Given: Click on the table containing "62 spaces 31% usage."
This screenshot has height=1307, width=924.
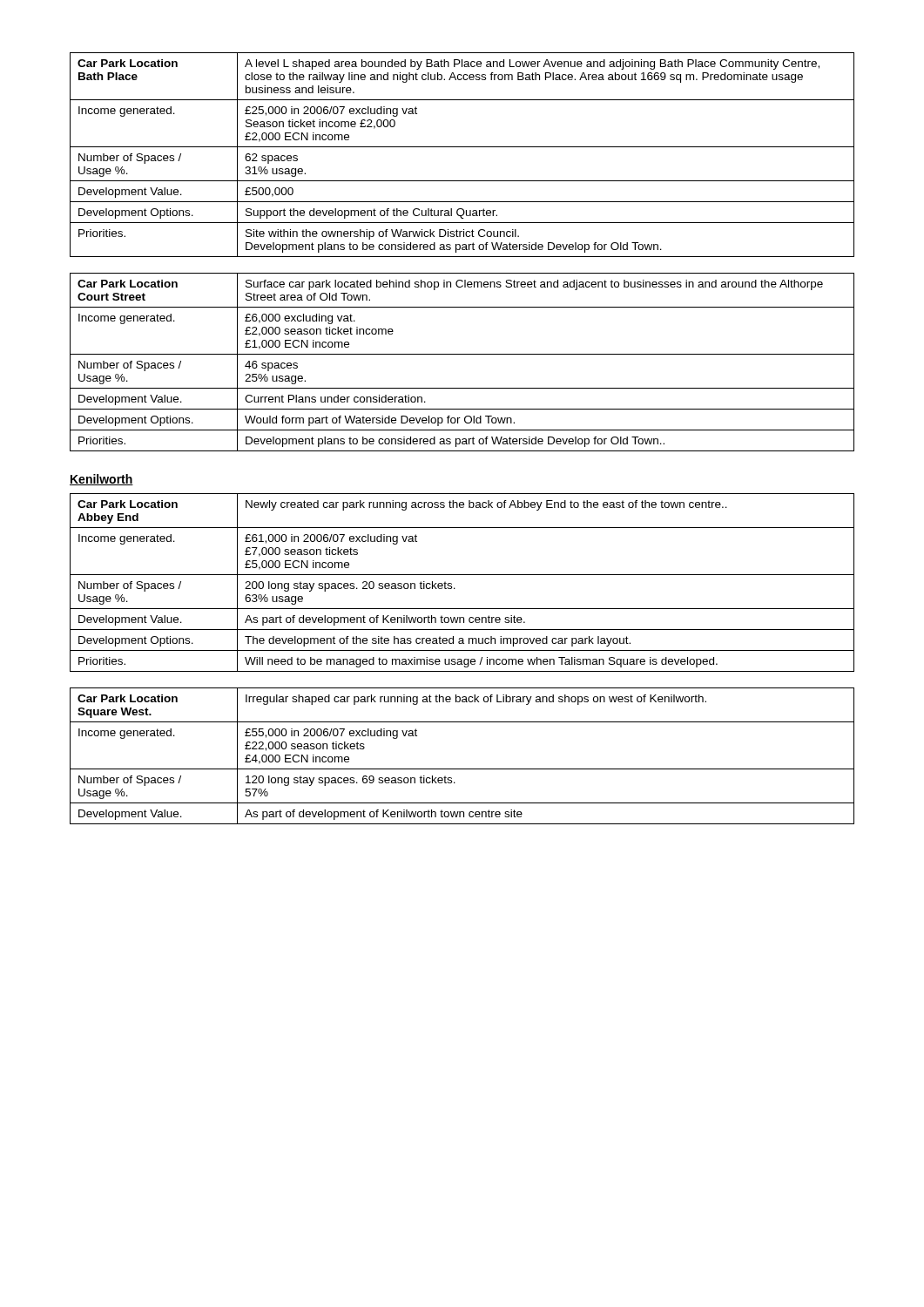Looking at the screenshot, I should pos(462,155).
